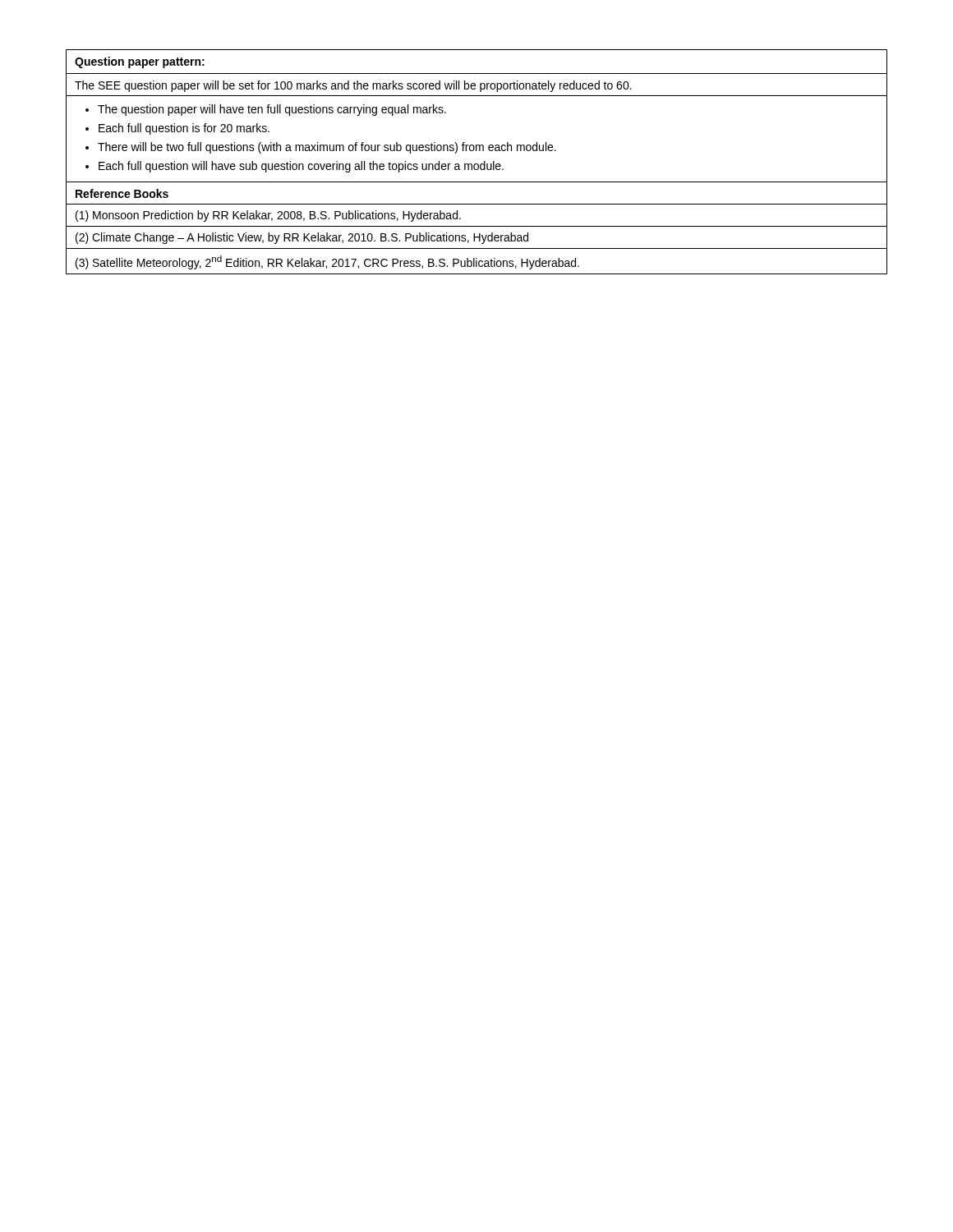The width and height of the screenshot is (953, 1232).
Task: Select the text block starting "(2) Climate Change –"
Action: (x=302, y=237)
